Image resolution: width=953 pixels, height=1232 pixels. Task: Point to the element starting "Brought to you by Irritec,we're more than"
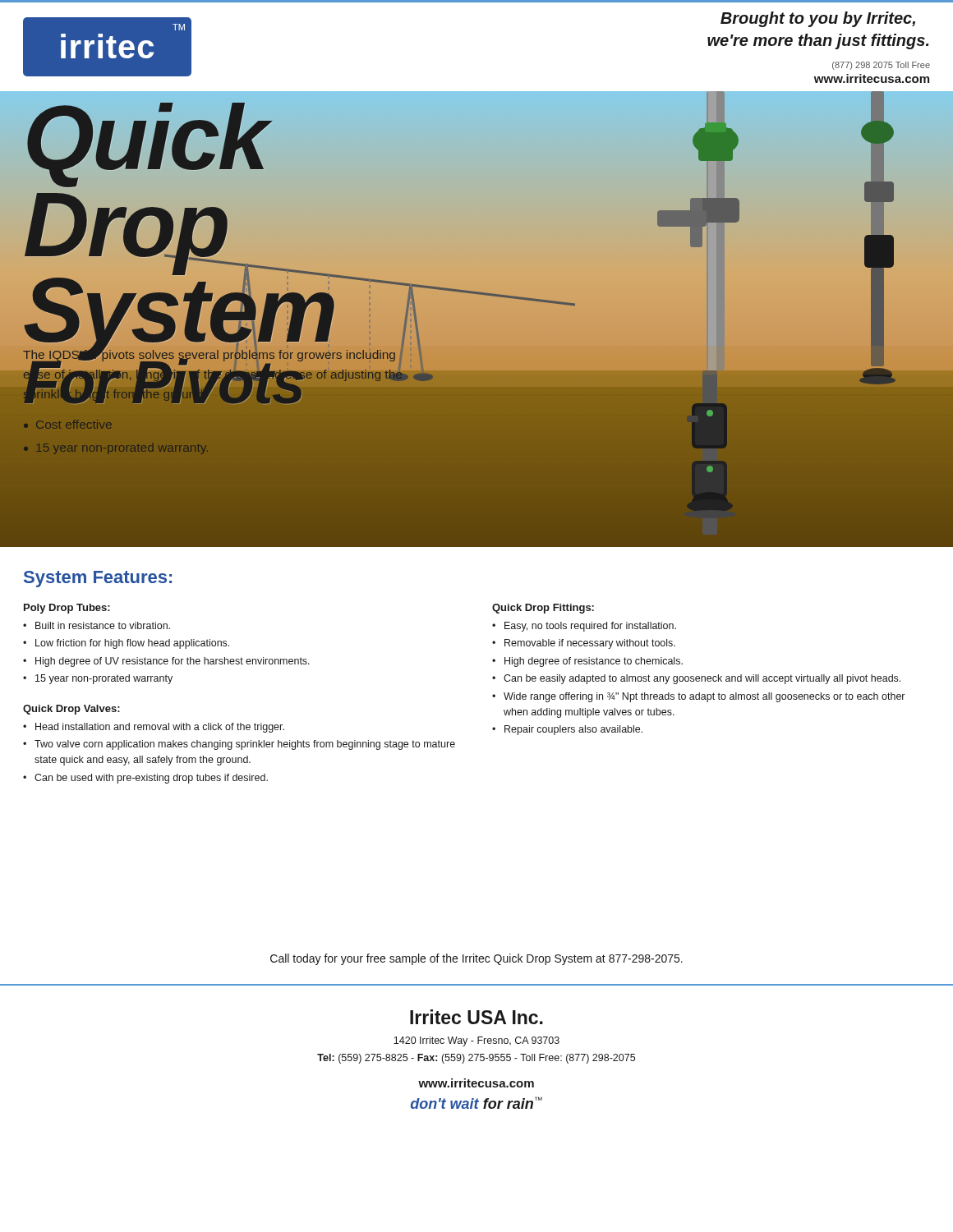point(818,47)
